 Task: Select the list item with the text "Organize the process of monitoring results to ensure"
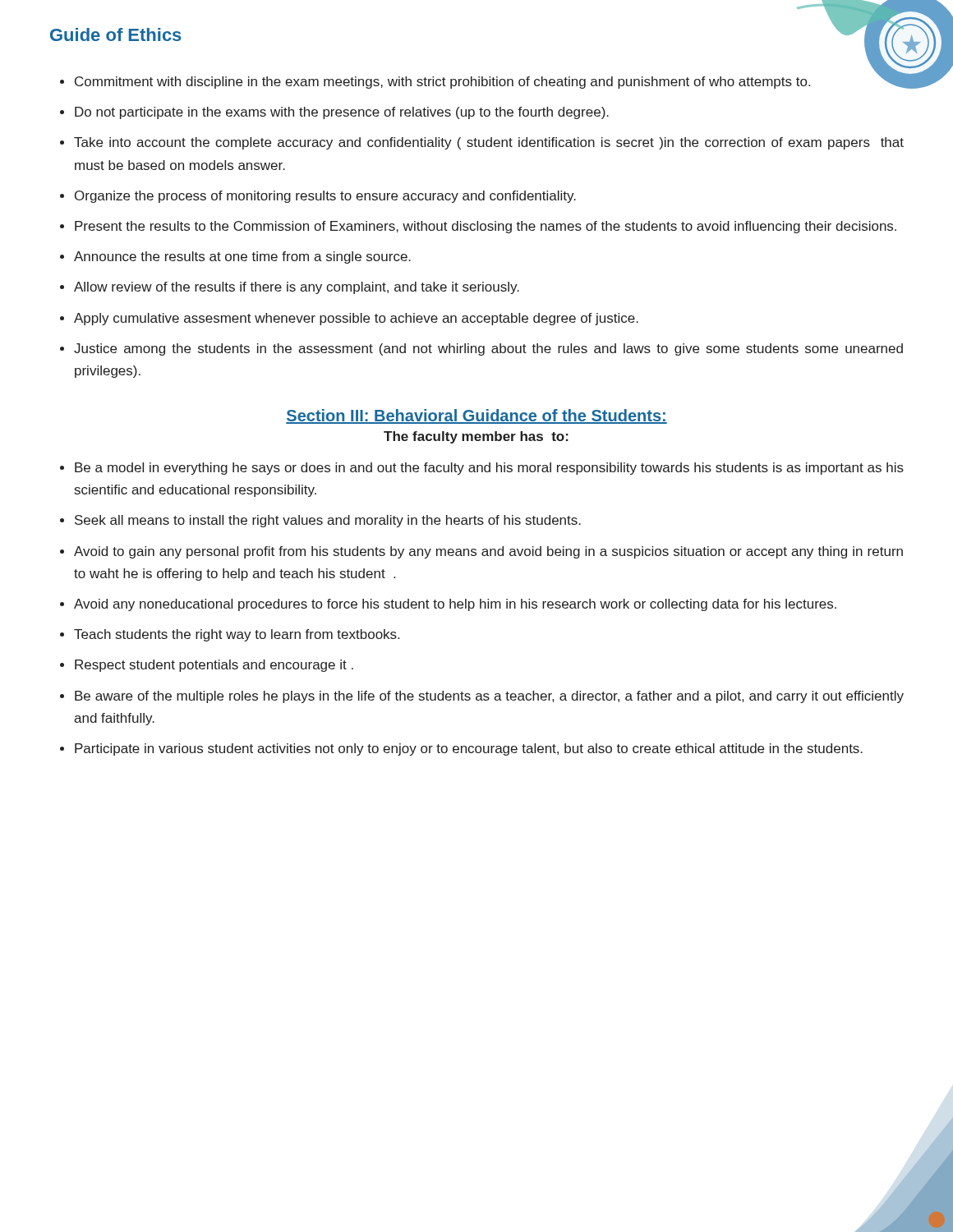click(476, 196)
